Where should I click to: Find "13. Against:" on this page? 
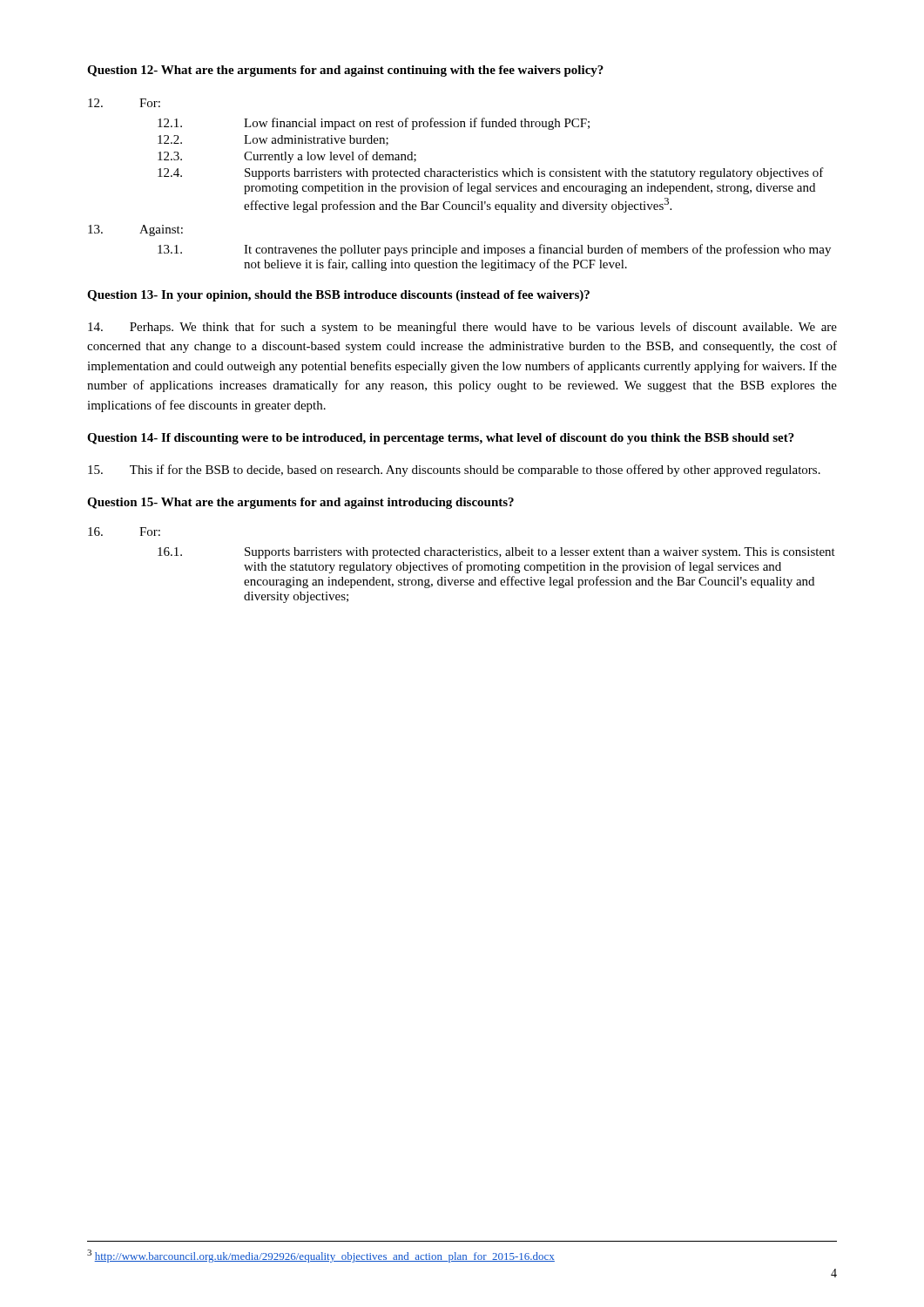[154, 230]
